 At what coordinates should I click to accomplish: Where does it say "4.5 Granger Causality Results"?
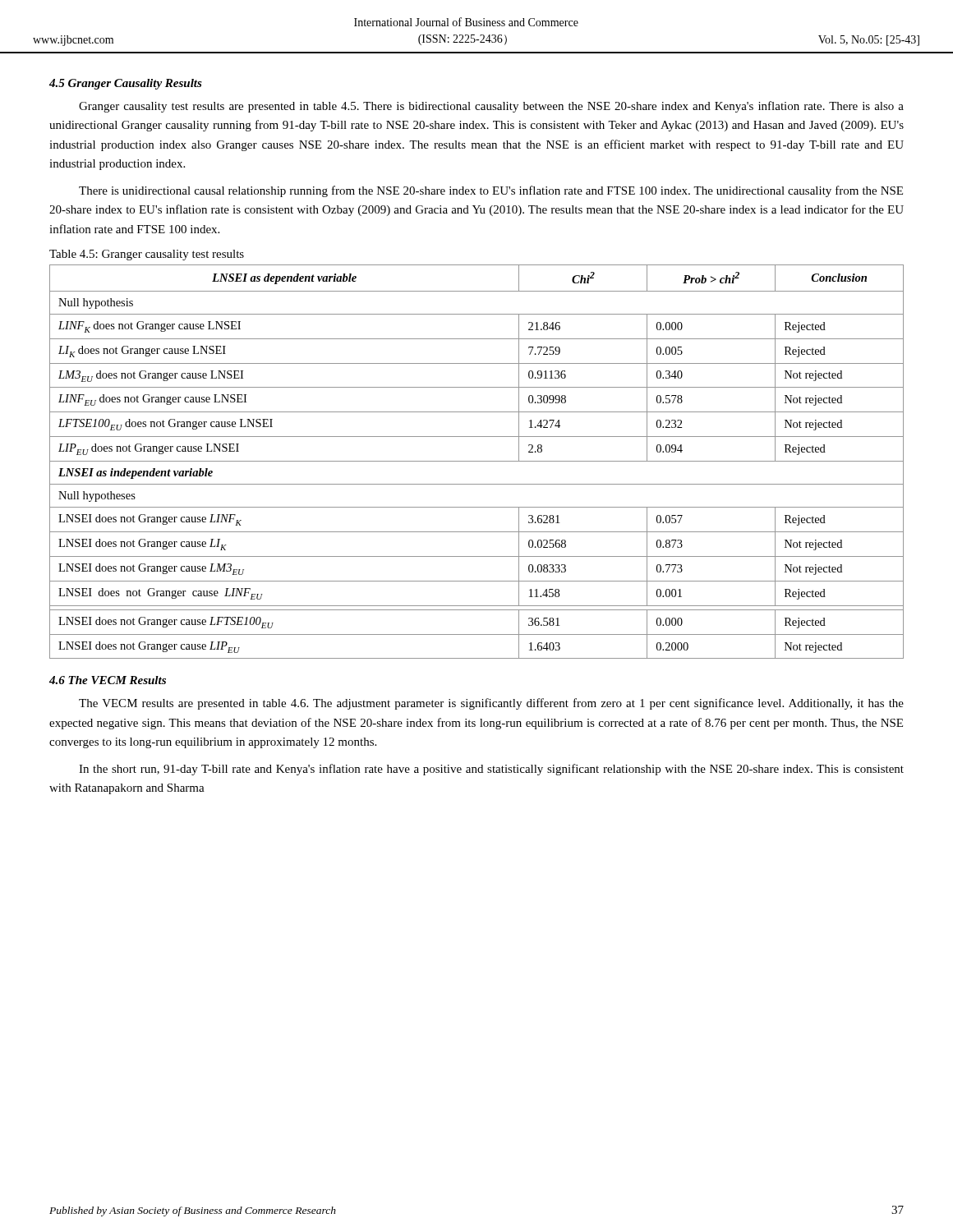(126, 83)
